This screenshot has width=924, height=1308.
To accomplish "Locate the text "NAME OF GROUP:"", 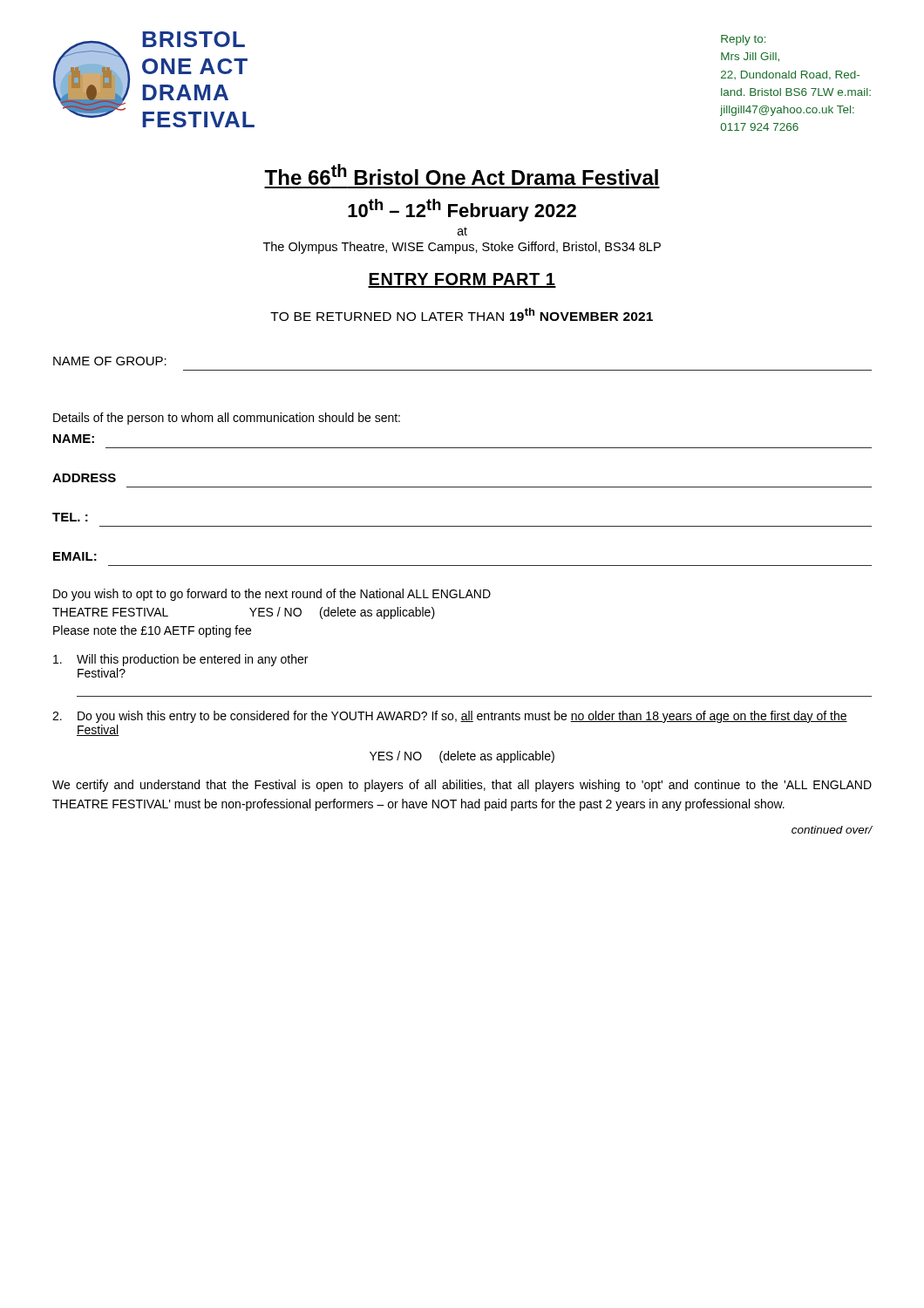I will 462,361.
